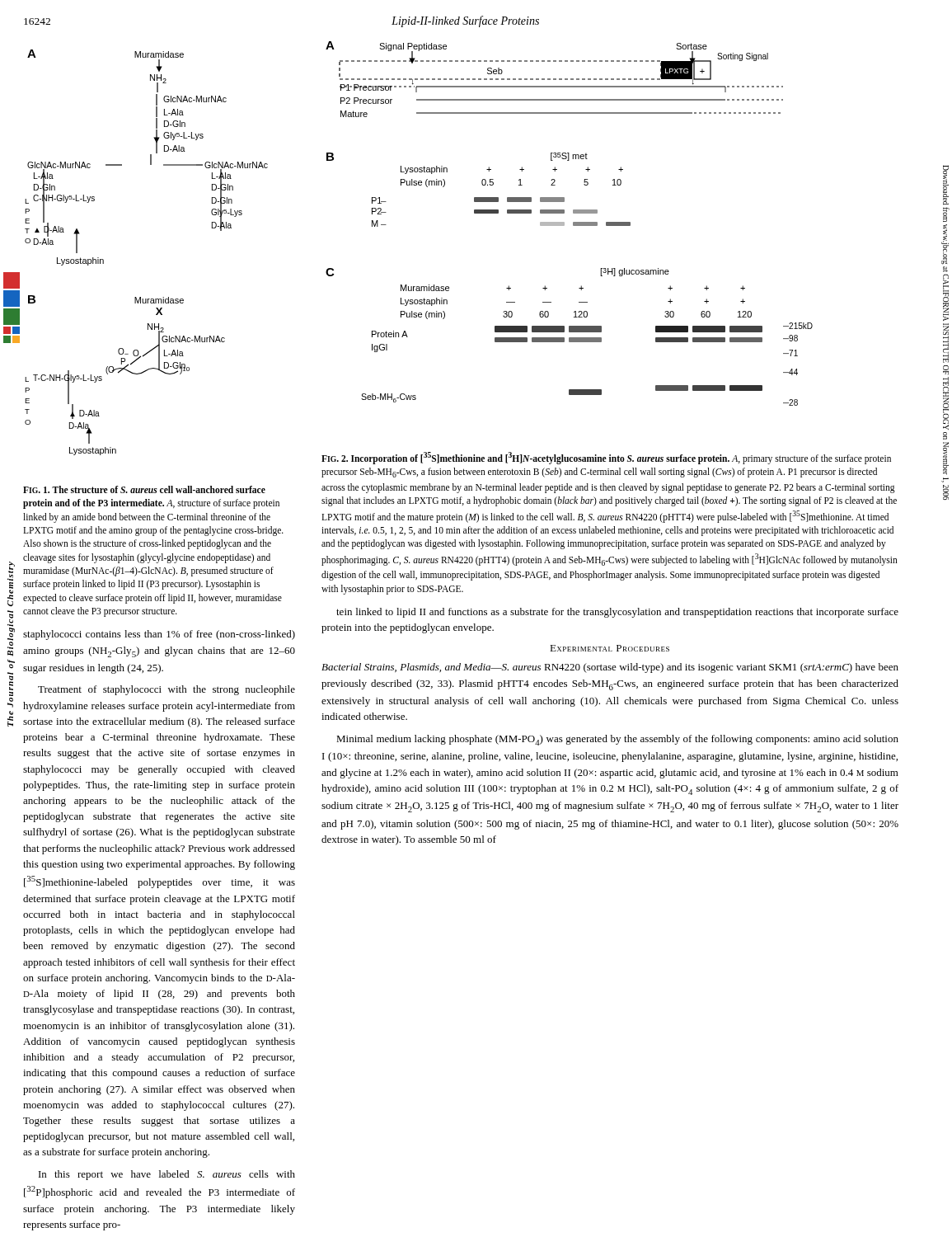Select the text block with the text "tein linked to lipid II and functions"
The height and width of the screenshot is (1237, 952).
tap(610, 619)
